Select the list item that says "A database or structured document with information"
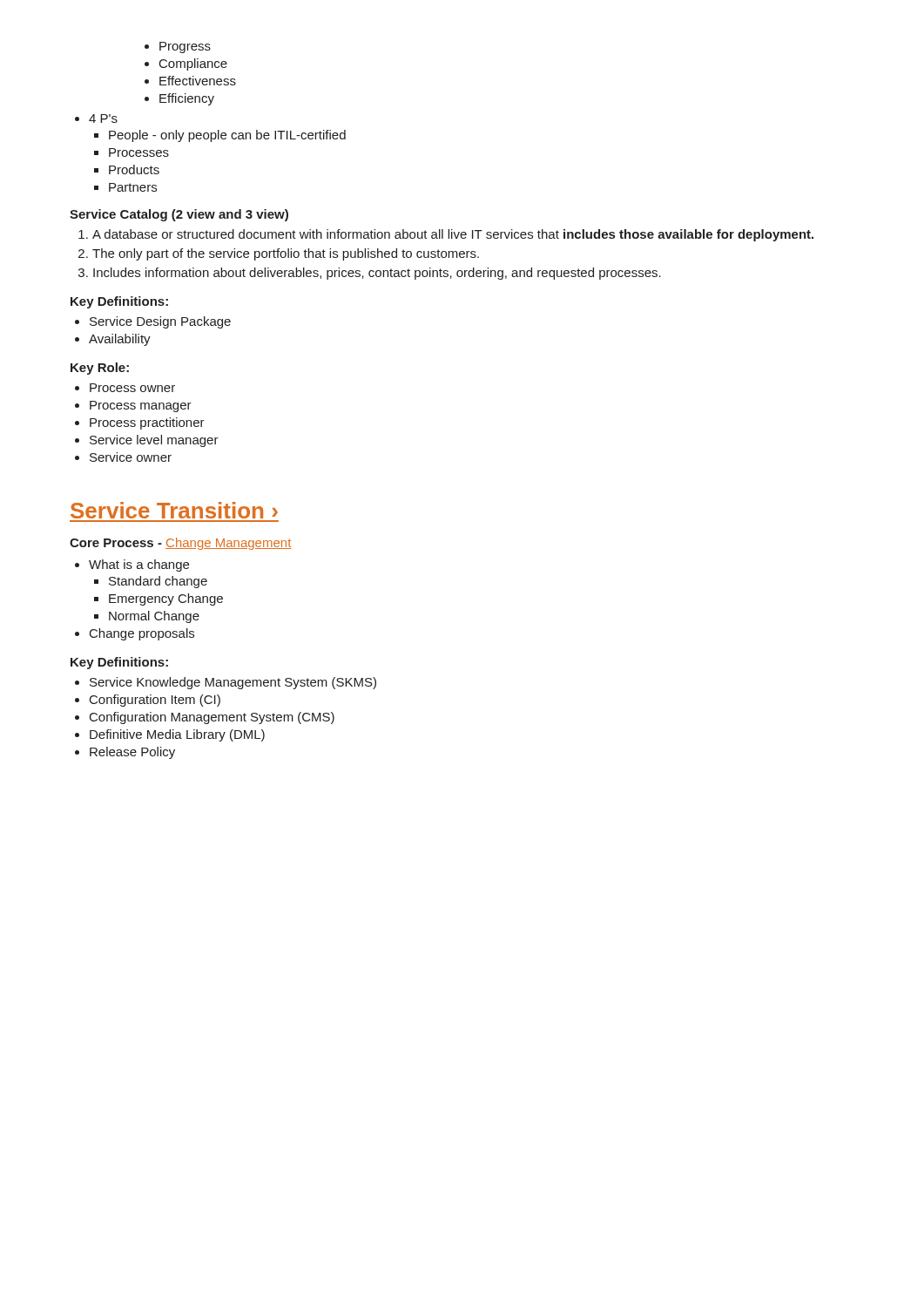 click(462, 253)
